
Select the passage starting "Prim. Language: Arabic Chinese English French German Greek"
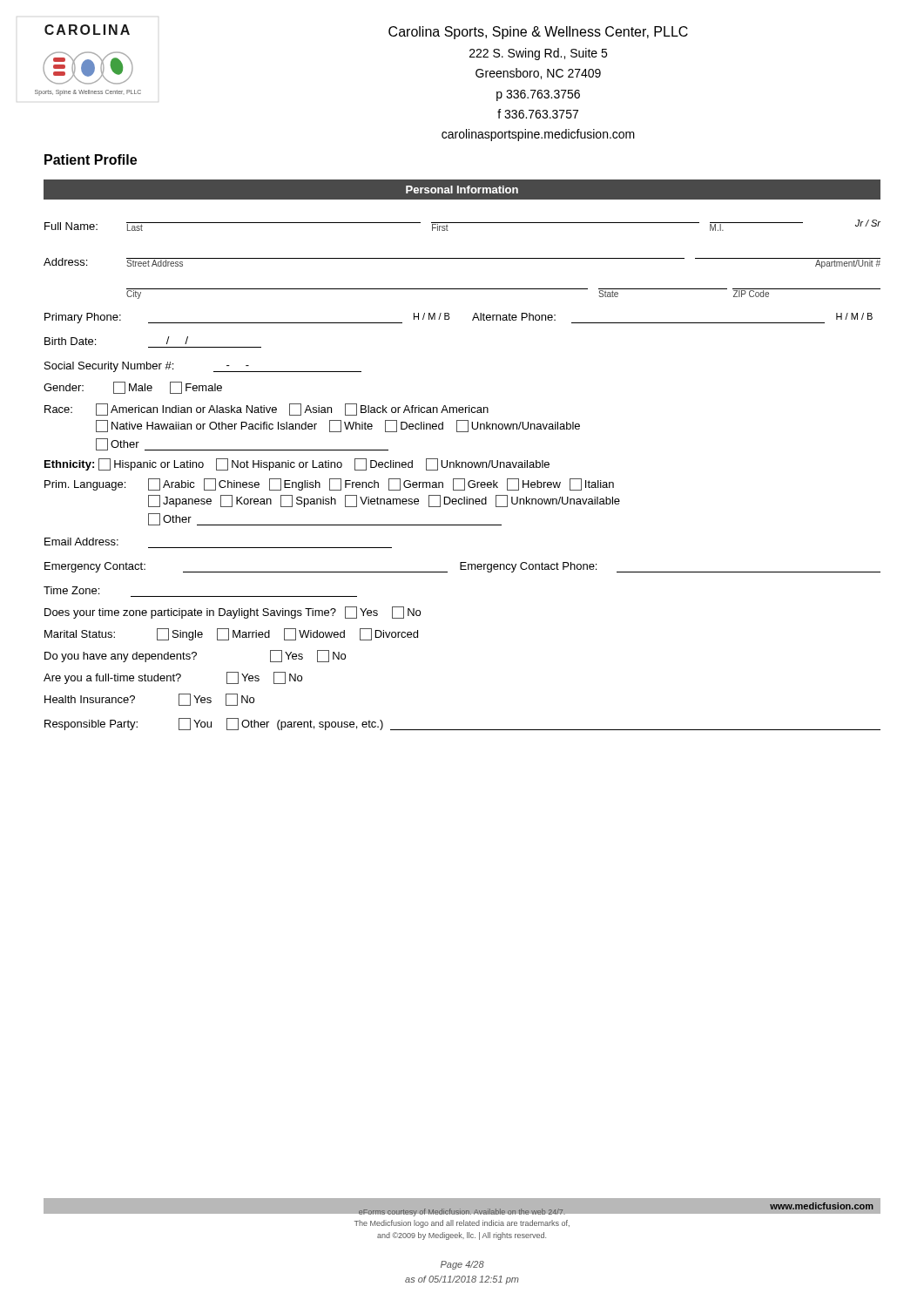462,501
